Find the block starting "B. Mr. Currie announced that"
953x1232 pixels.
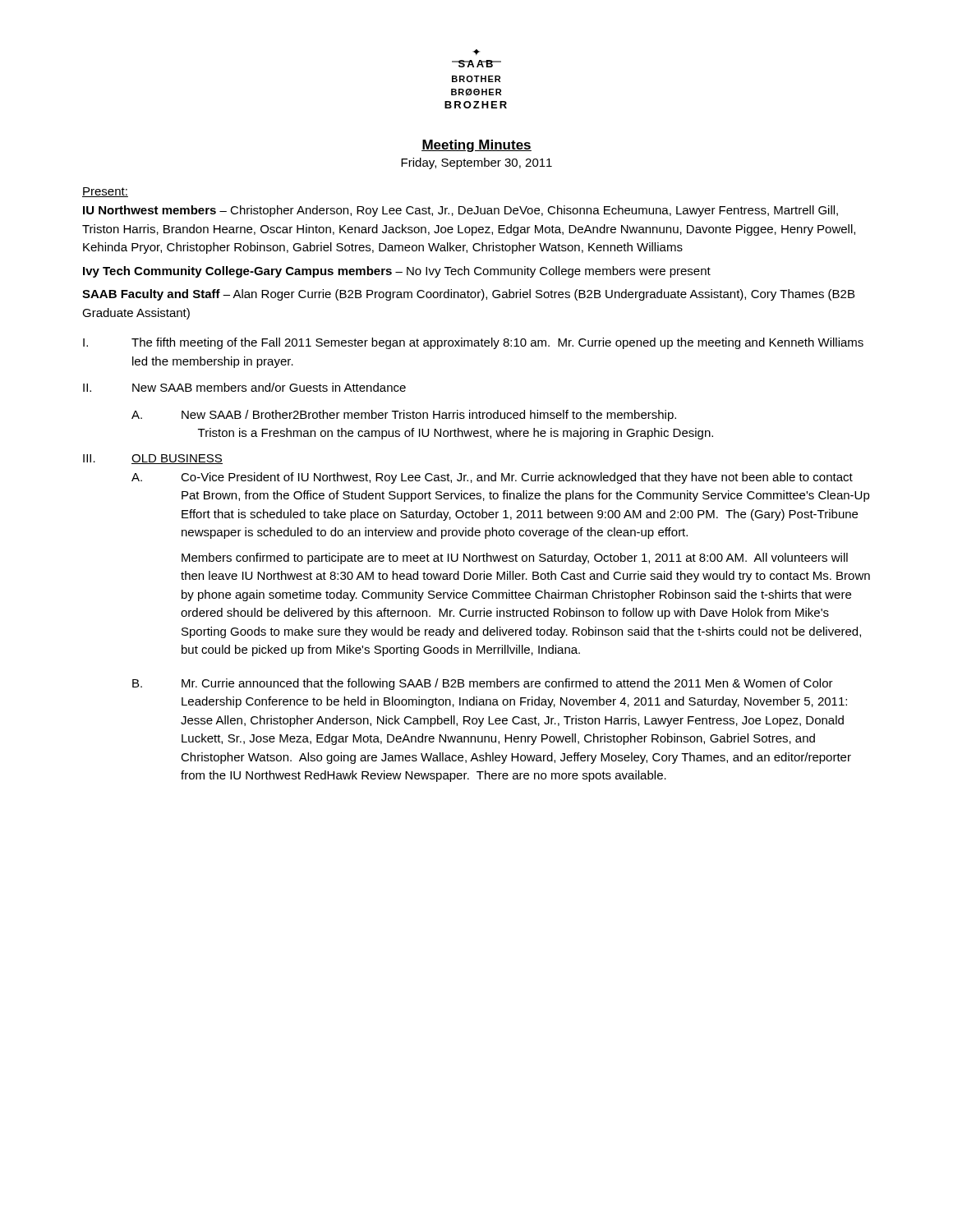coord(501,729)
